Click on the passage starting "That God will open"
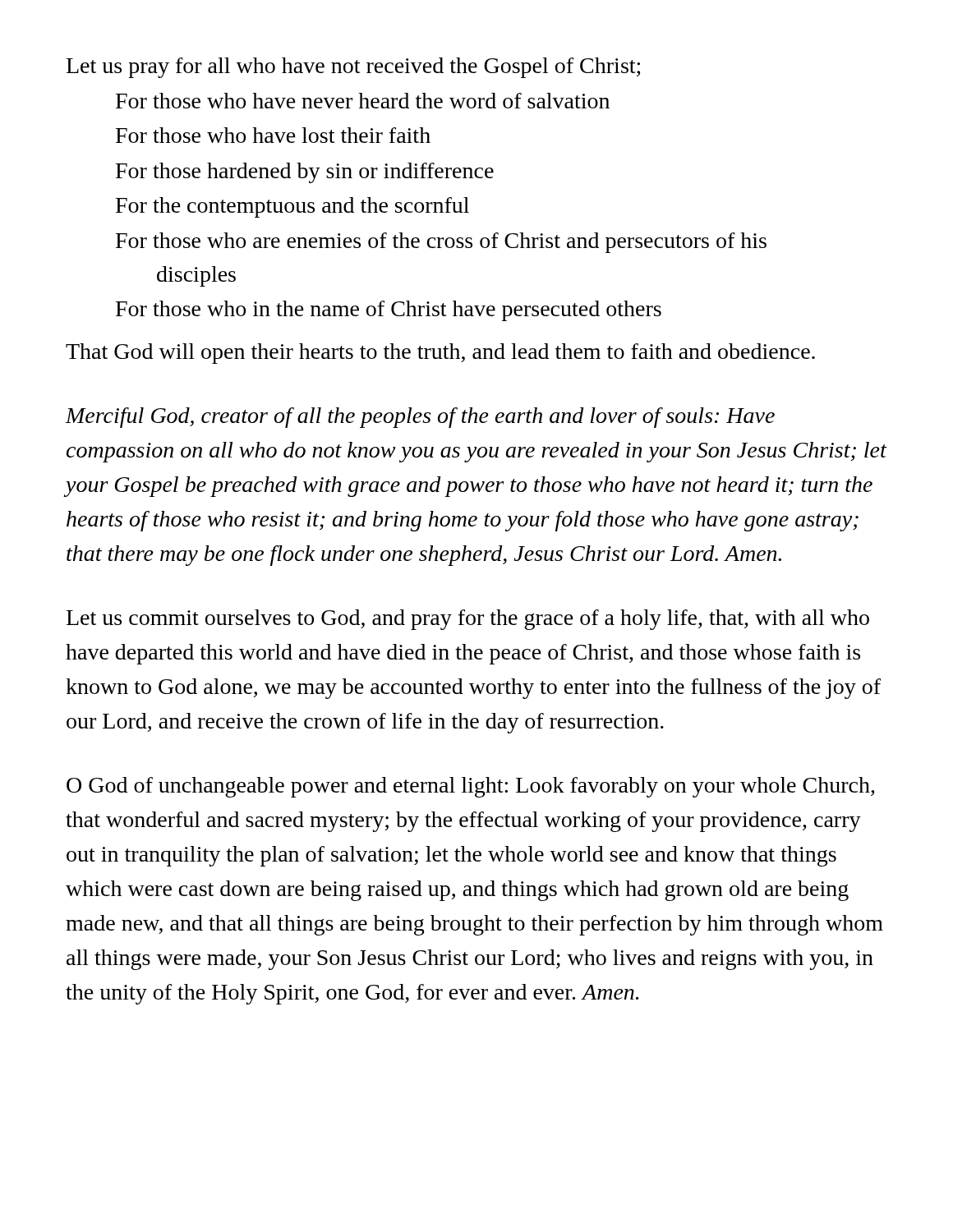 coord(441,351)
